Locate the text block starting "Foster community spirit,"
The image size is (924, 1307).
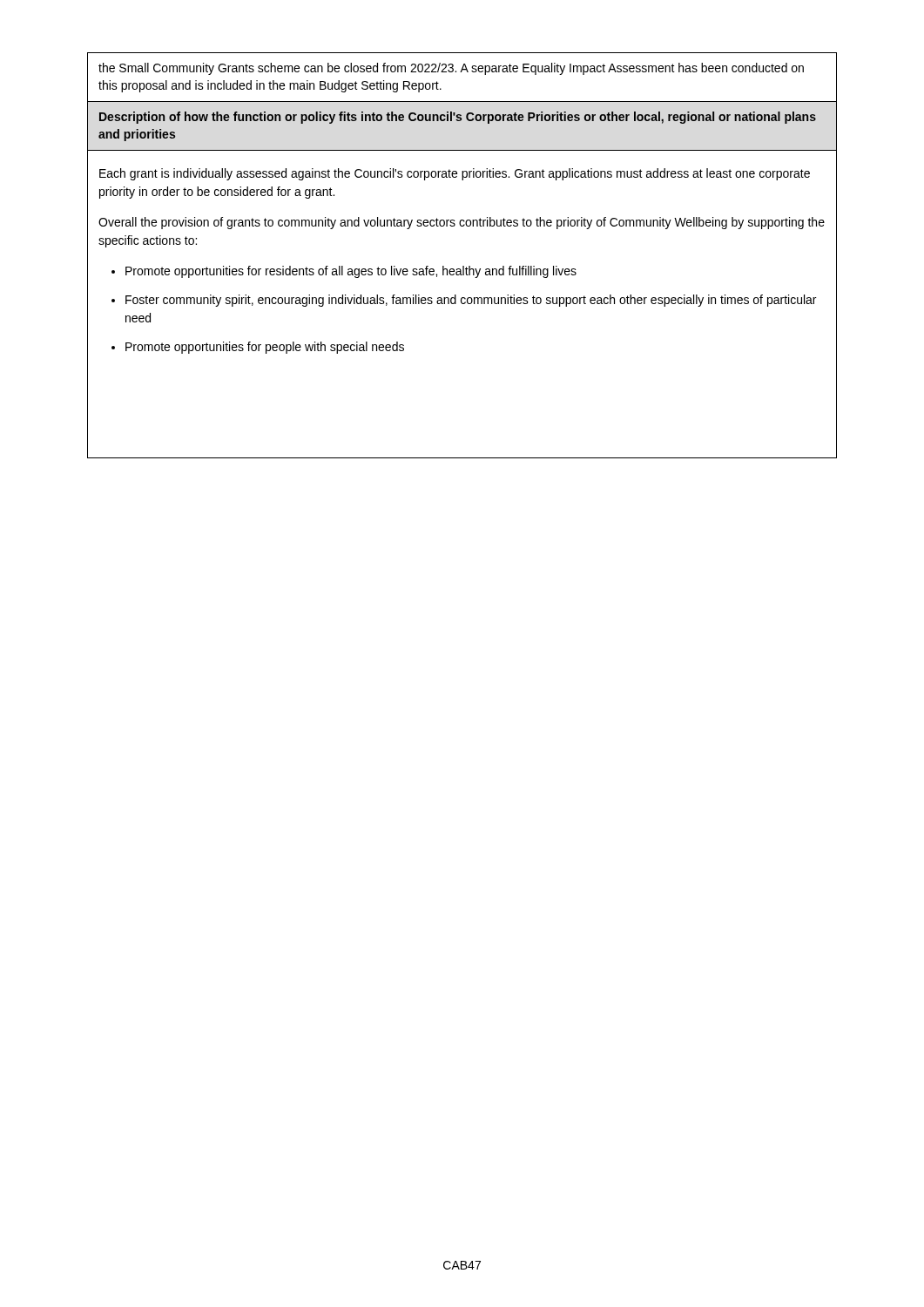click(471, 309)
